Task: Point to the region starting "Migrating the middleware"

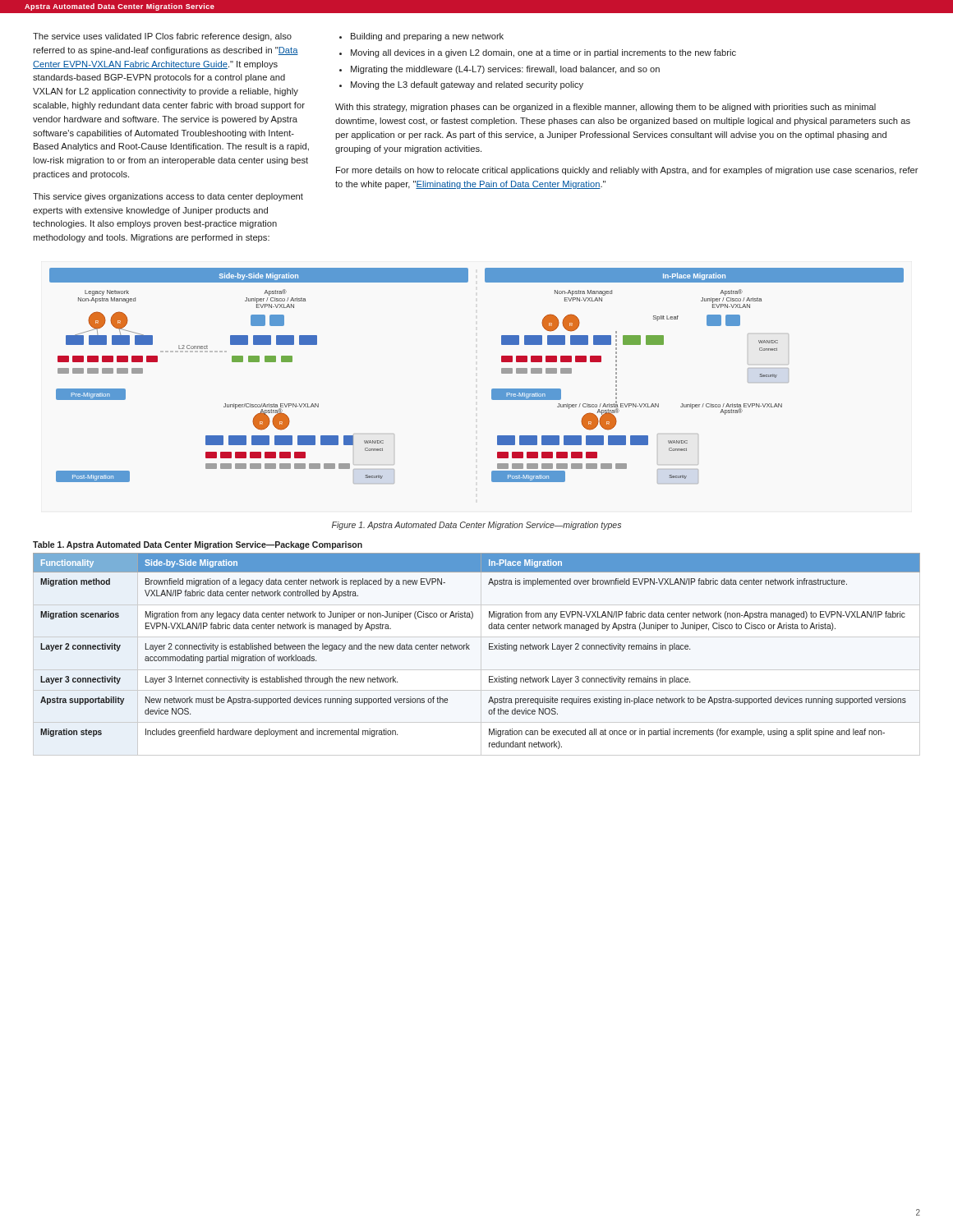Action: pyautogui.click(x=505, y=69)
